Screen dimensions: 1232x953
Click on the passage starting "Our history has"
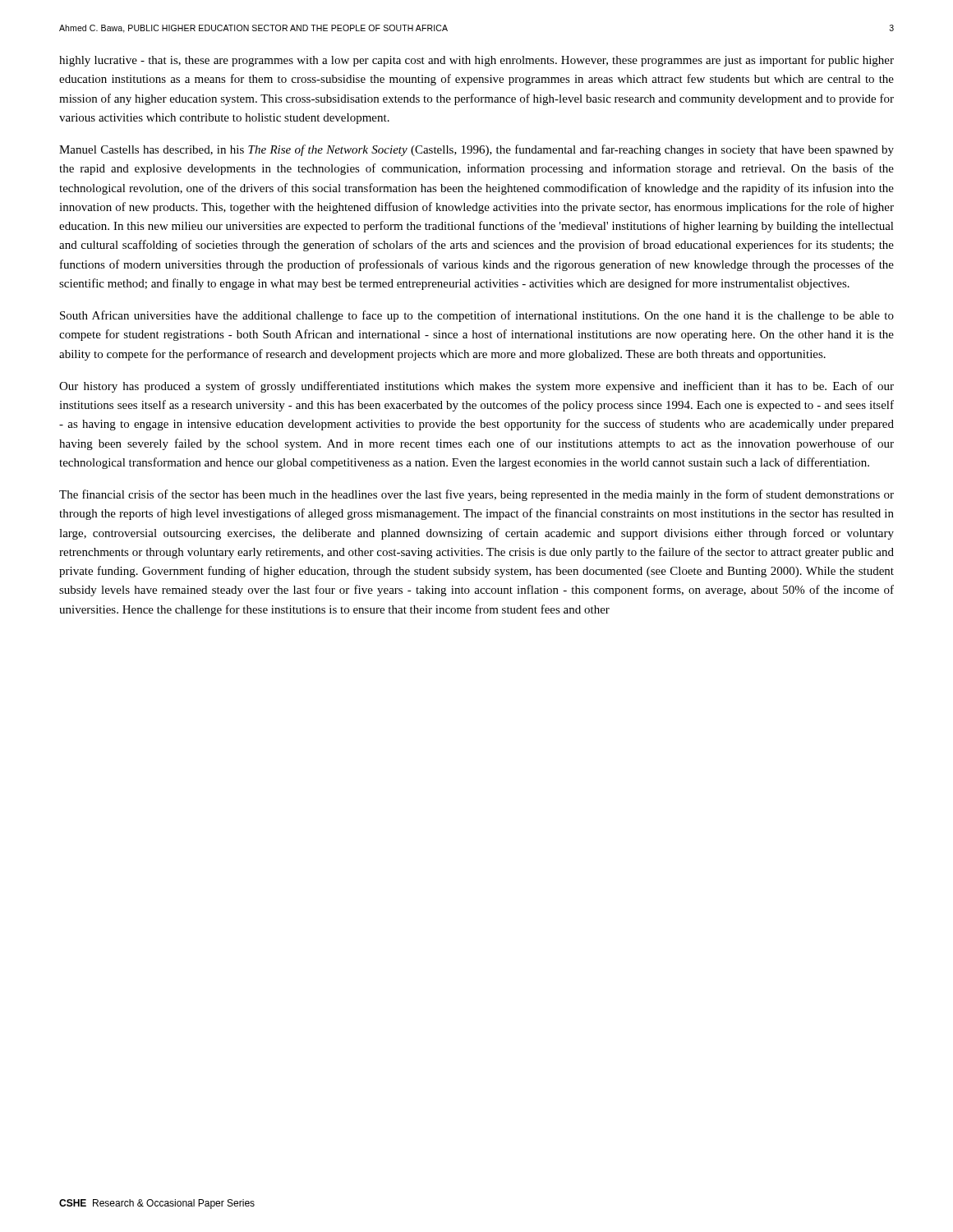point(476,424)
